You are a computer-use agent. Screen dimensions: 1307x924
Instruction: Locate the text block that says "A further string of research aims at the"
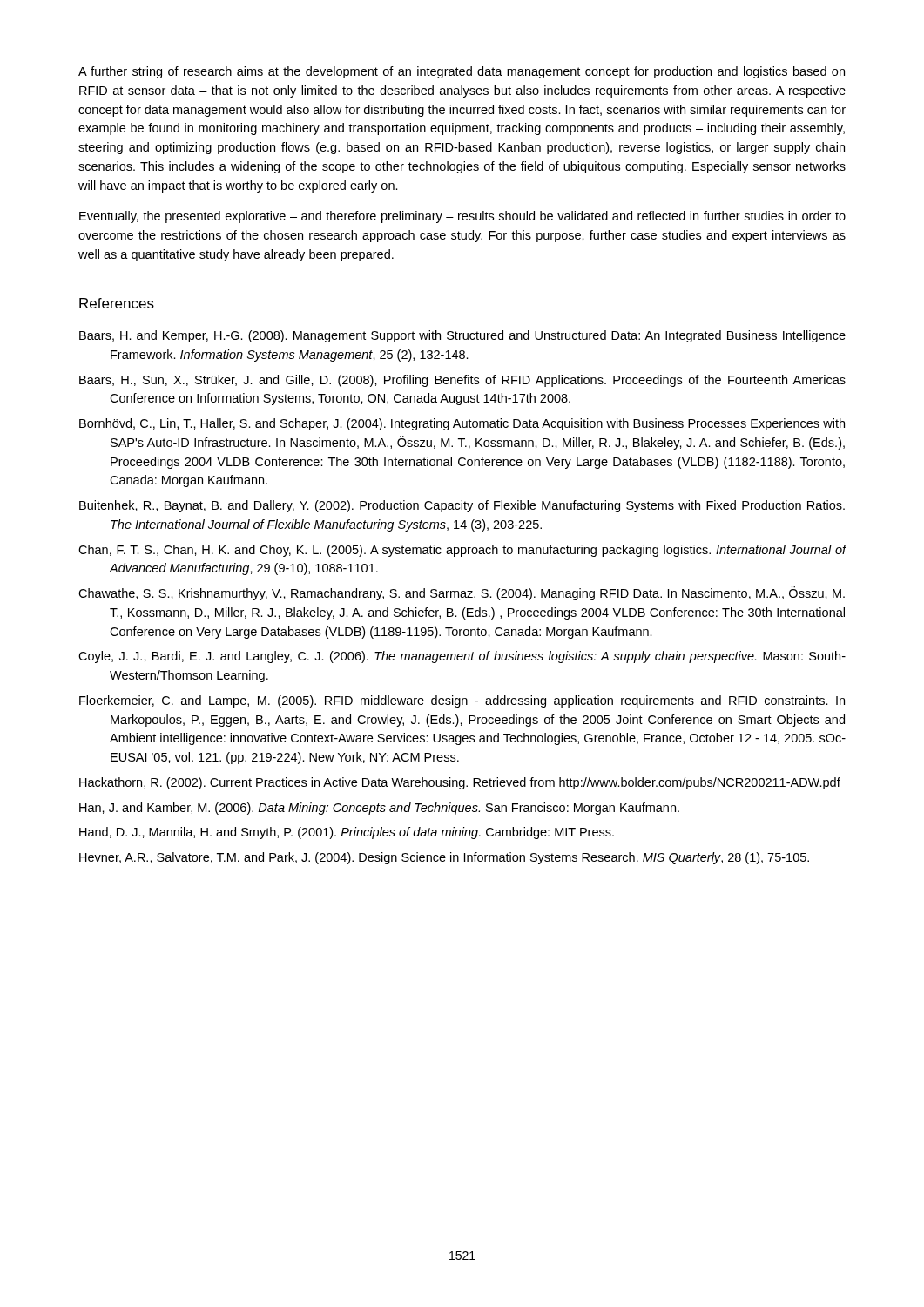[462, 128]
